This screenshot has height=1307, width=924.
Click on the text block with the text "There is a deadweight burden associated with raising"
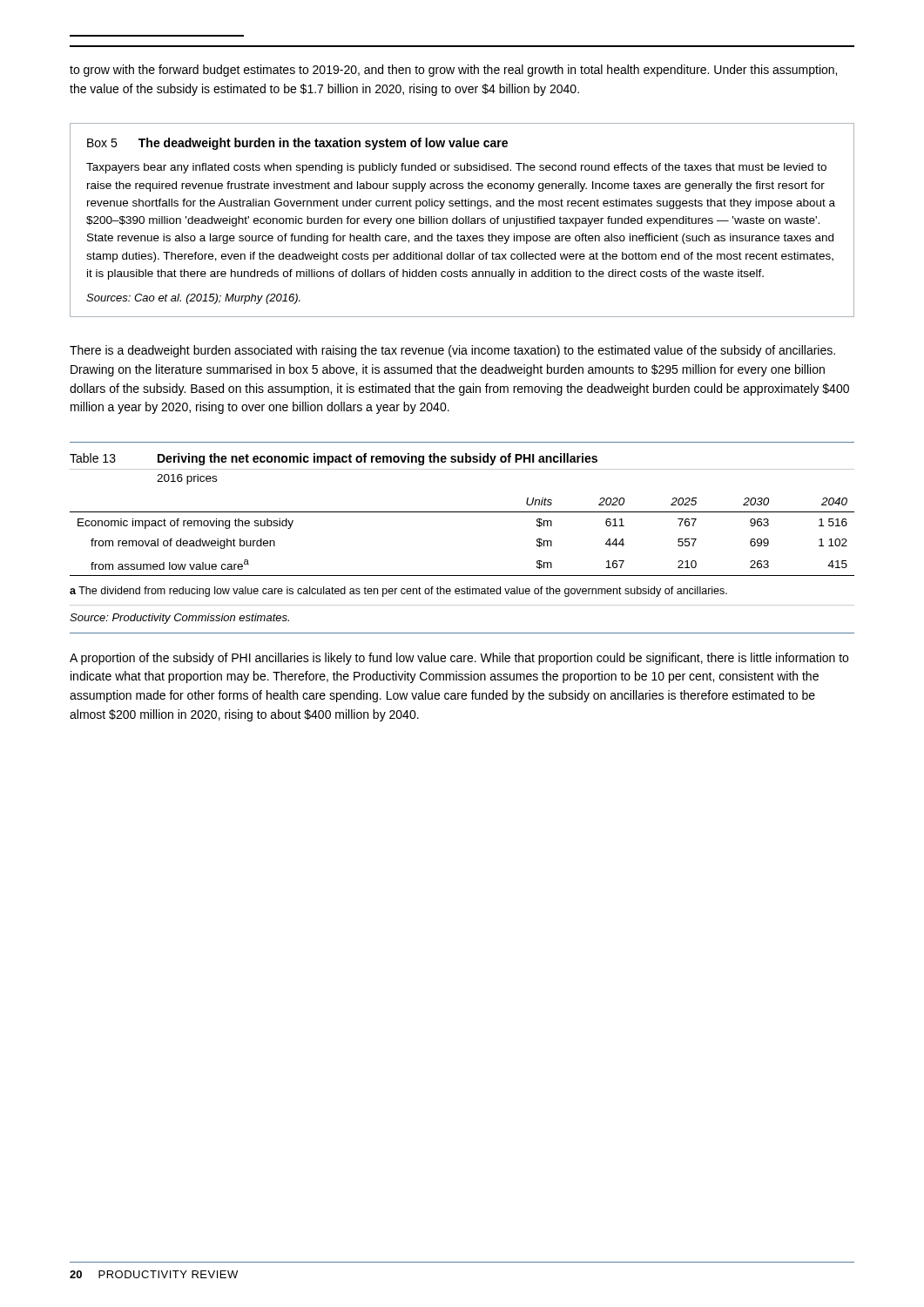tap(460, 379)
